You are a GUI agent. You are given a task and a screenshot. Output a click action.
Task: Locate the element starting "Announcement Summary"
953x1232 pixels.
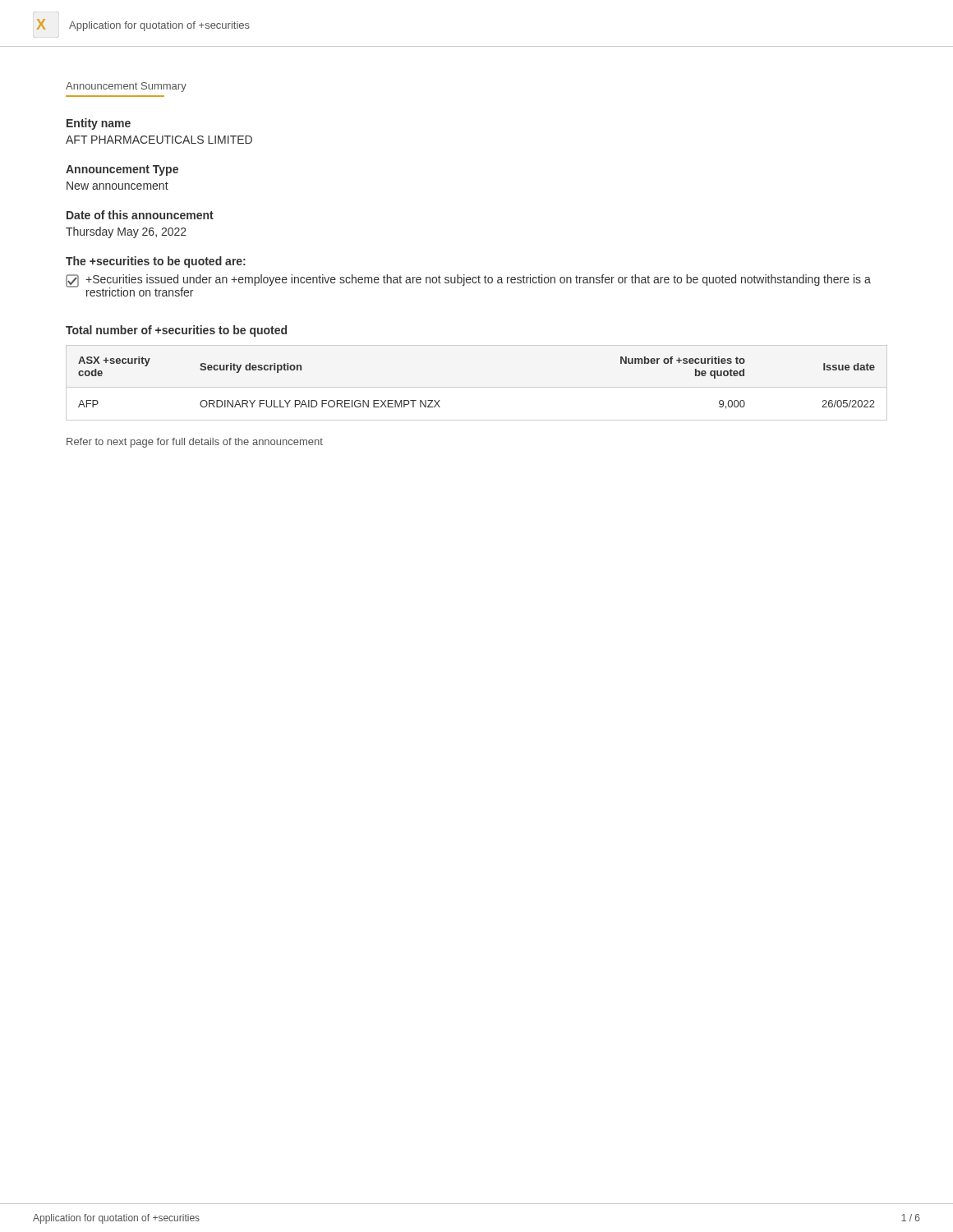point(126,86)
